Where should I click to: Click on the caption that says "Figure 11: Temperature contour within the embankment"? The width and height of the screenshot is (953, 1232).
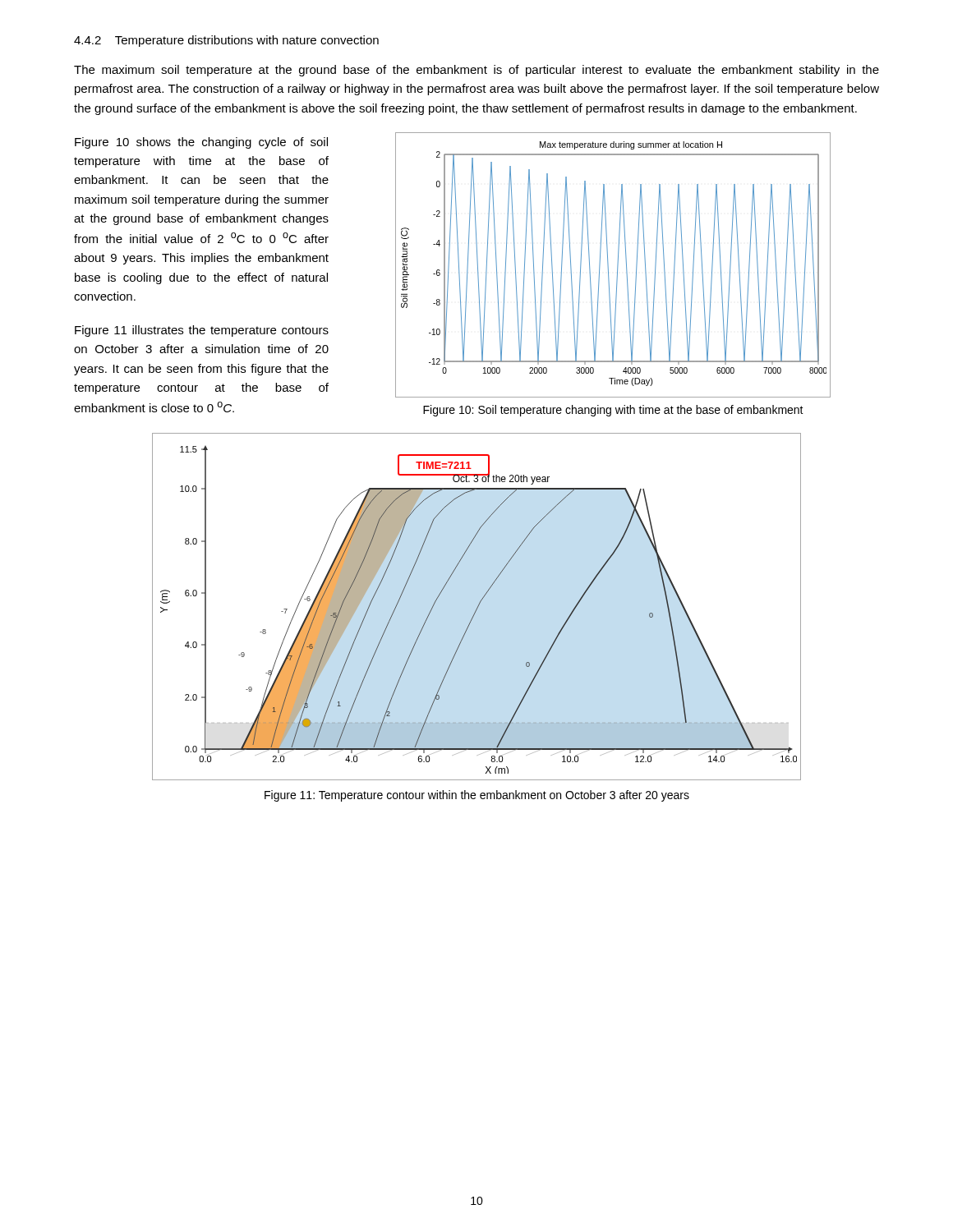(476, 795)
